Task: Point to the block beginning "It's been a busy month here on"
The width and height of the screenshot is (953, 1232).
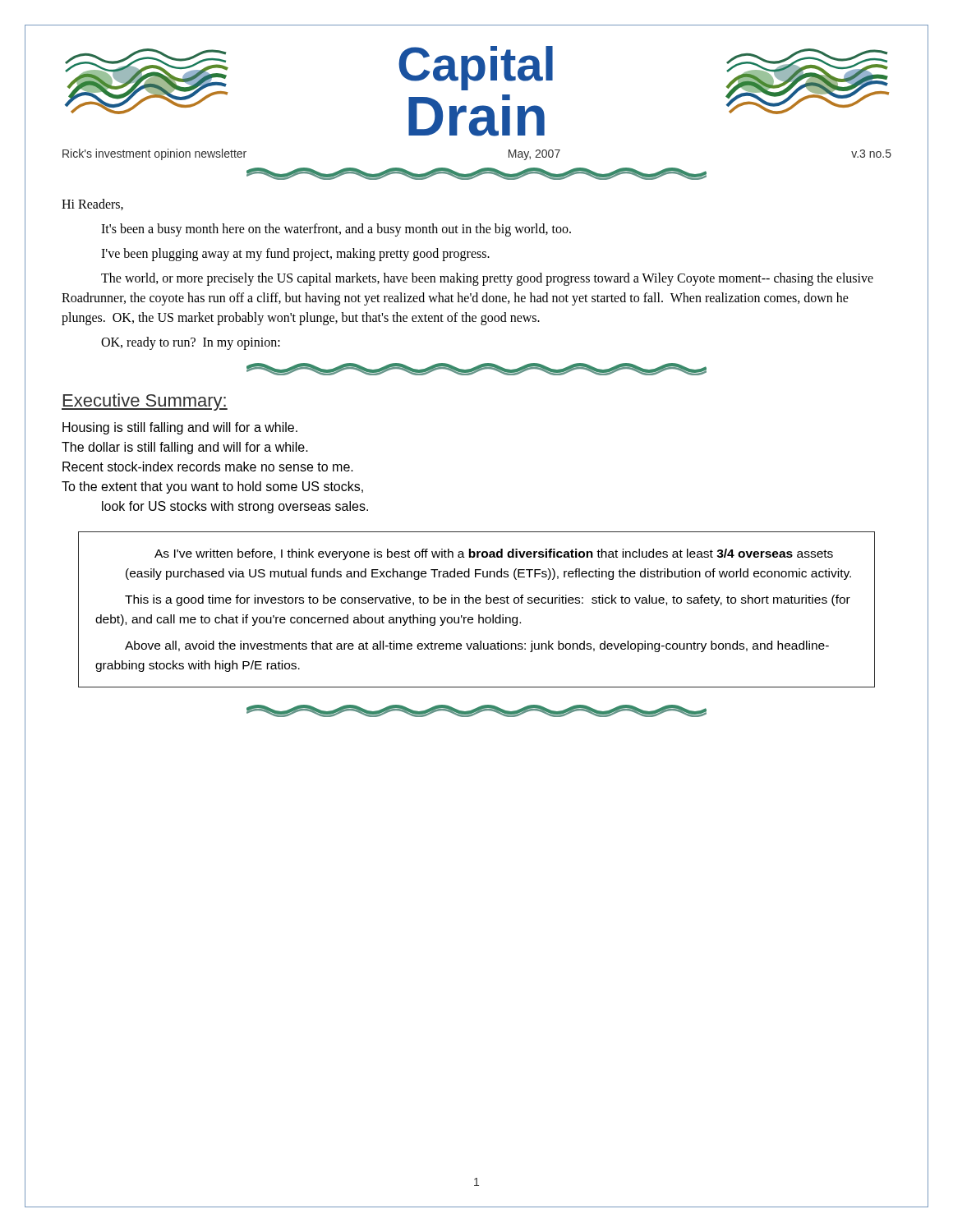Action: point(336,229)
